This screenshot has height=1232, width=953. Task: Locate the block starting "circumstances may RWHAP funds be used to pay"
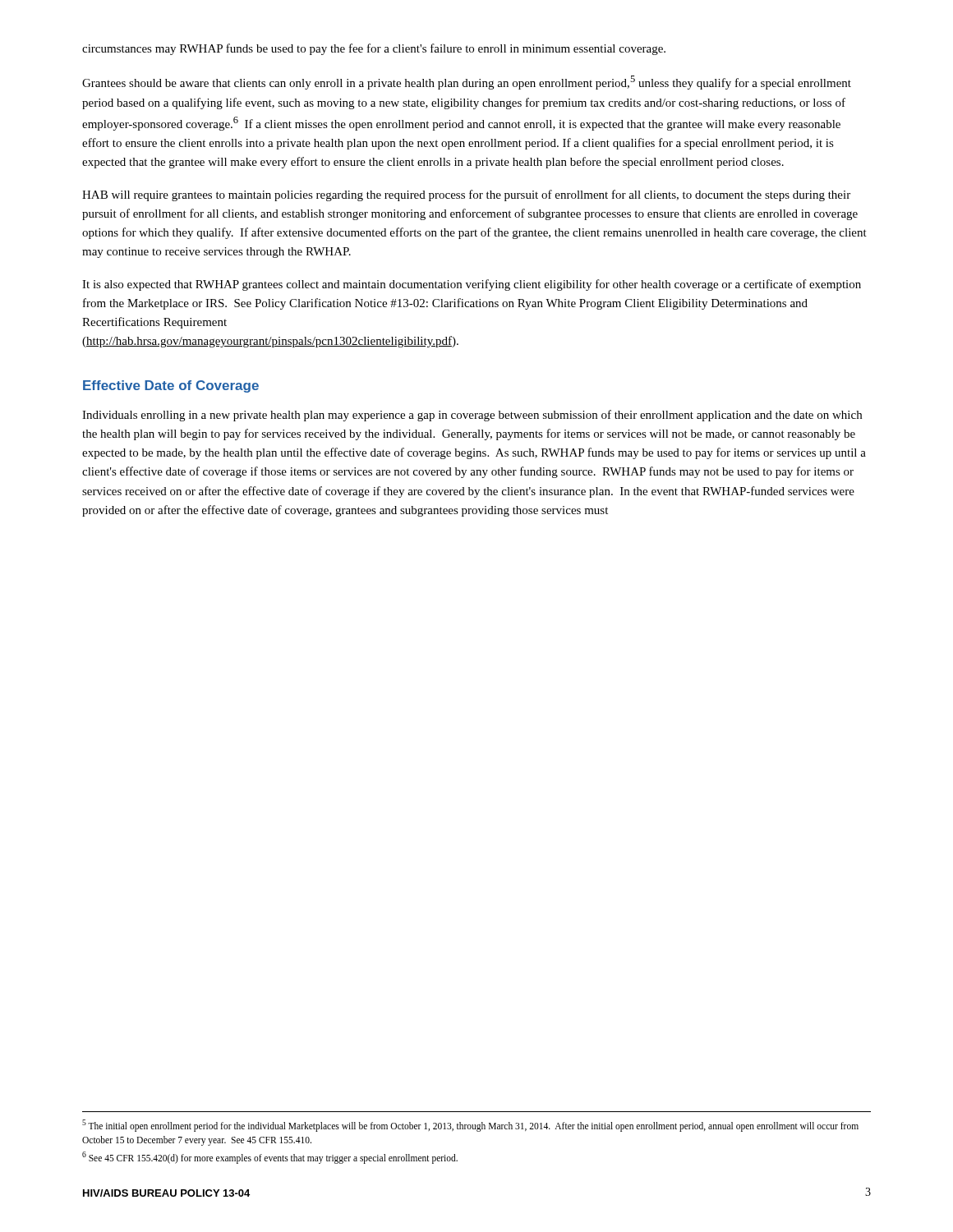pos(374,48)
